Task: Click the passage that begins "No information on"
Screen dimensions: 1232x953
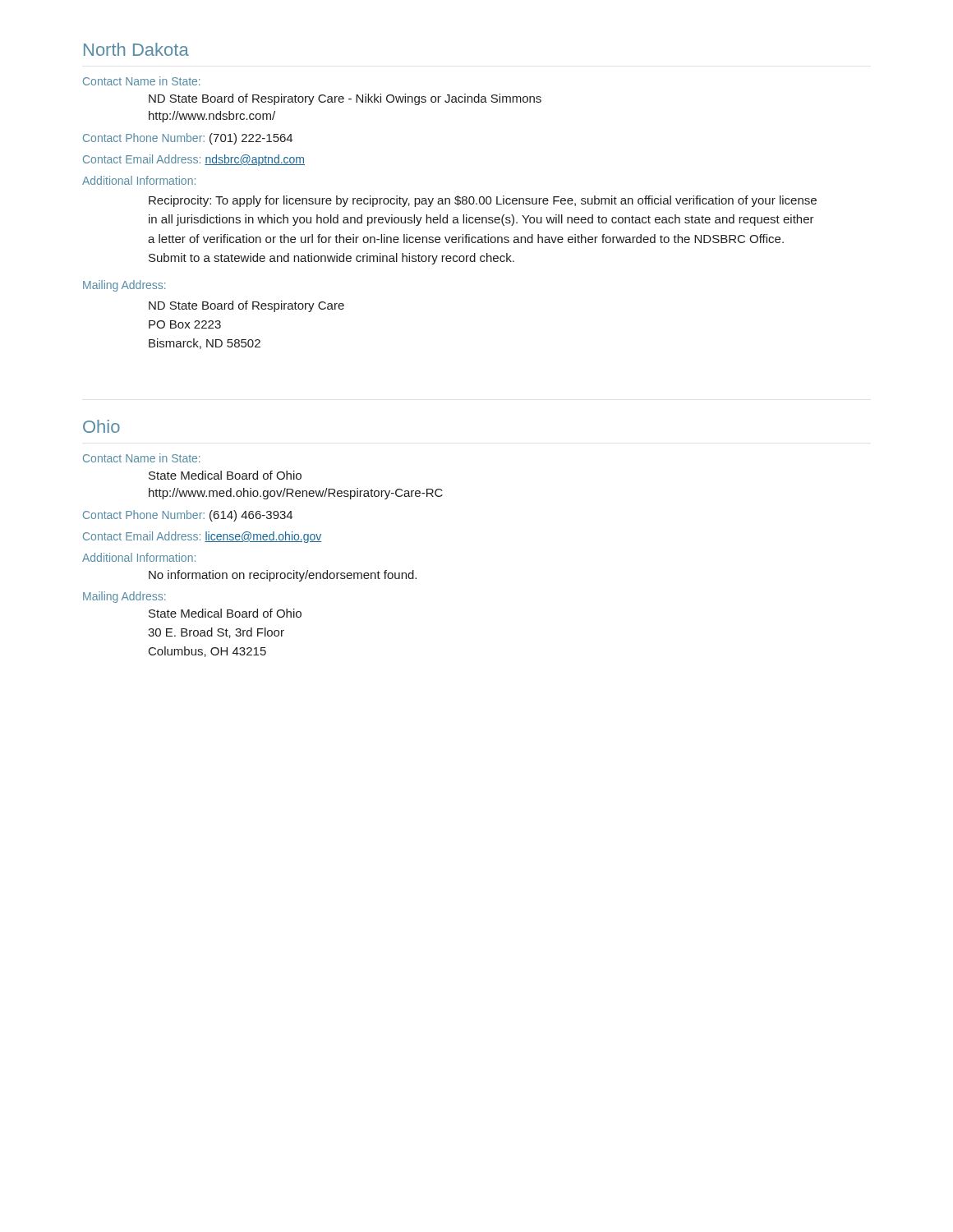Action: click(x=283, y=576)
